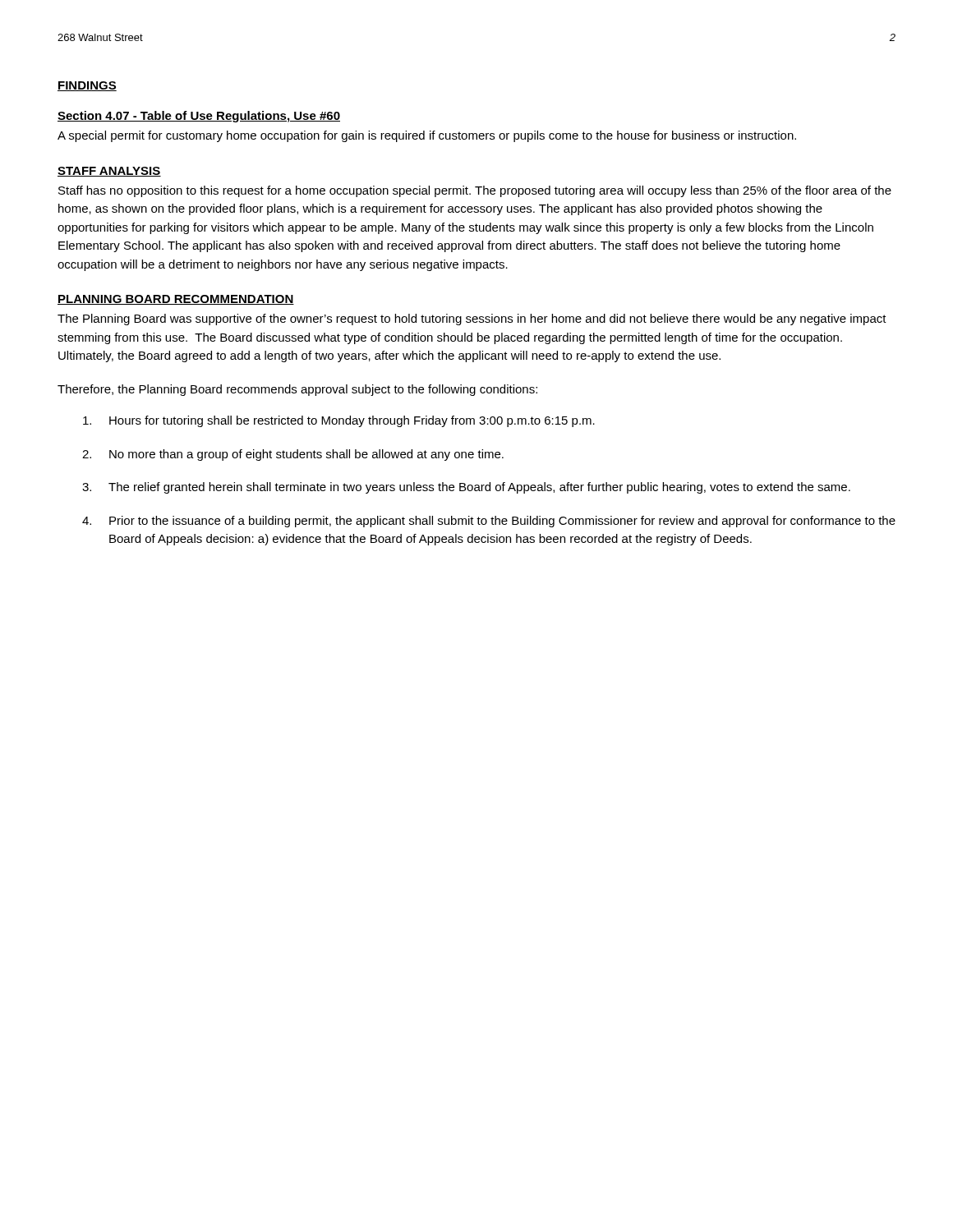The width and height of the screenshot is (953, 1232).
Task: Locate the text "PLANNING BOARD RECOMMENDATION"
Action: pos(175,299)
